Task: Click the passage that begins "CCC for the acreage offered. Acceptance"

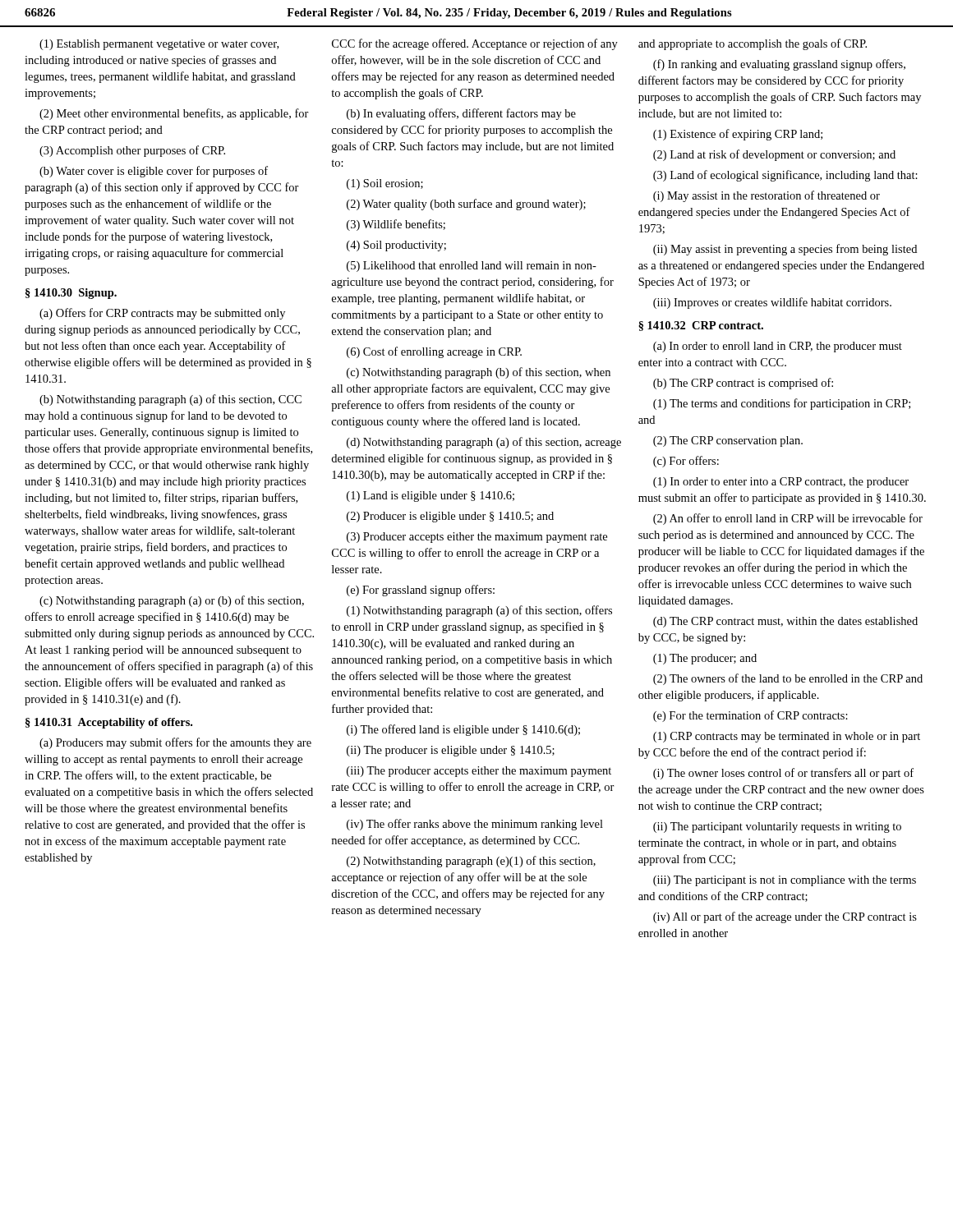Action: [x=476, y=477]
